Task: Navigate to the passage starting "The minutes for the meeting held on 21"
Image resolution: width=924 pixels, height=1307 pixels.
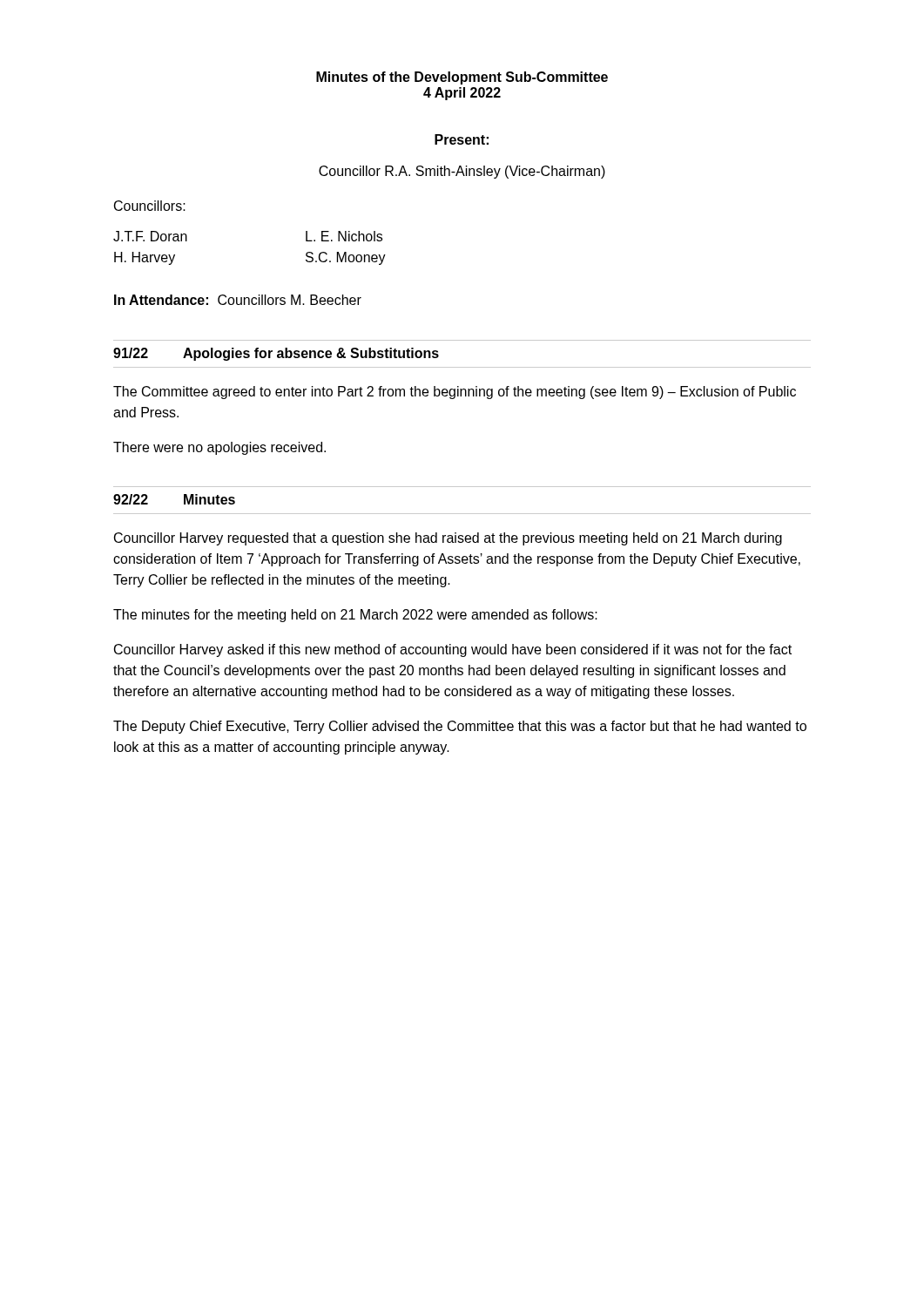Action: click(356, 615)
